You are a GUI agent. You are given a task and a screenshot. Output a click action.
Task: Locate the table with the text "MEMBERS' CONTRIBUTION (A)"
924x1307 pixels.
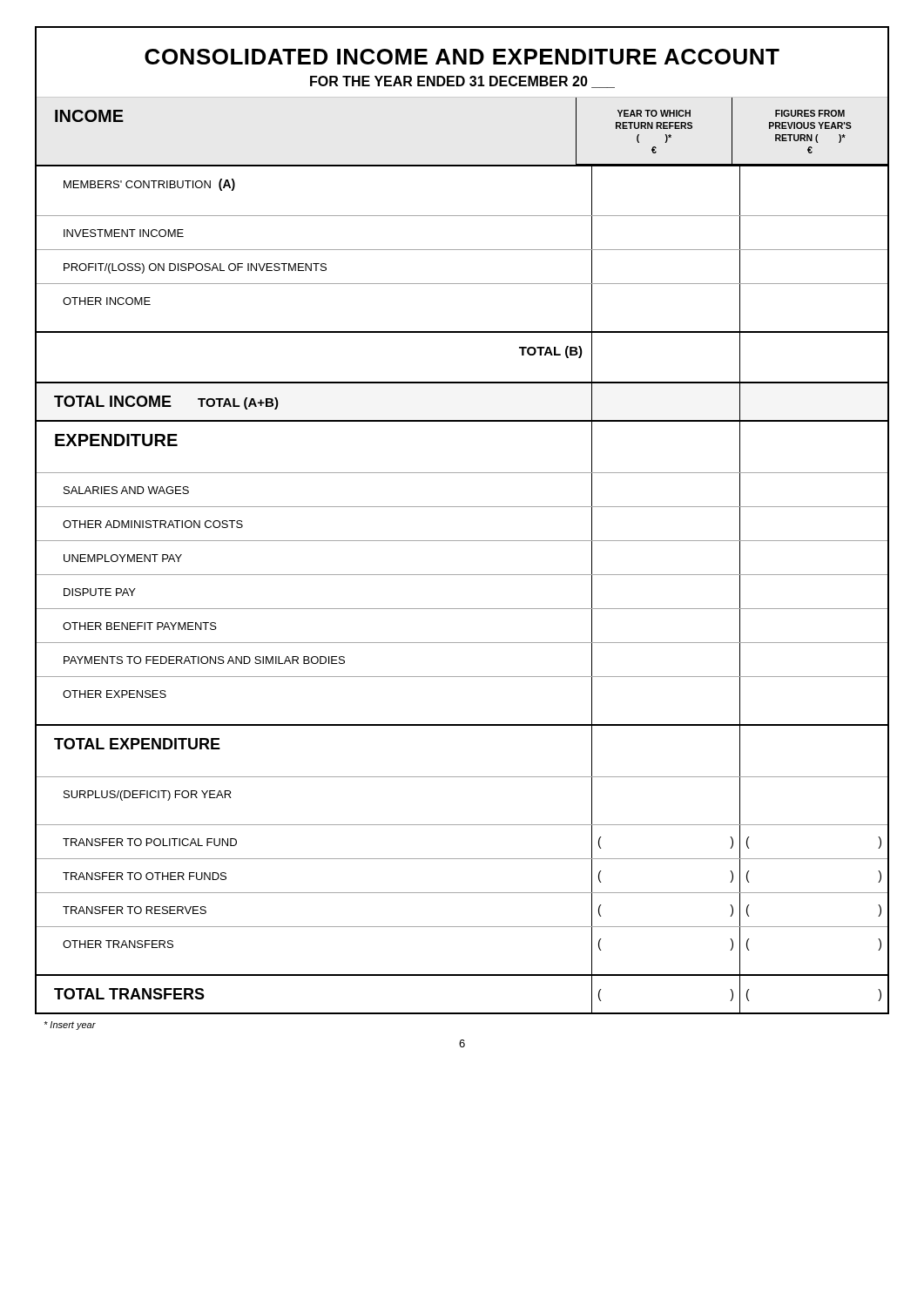click(462, 589)
